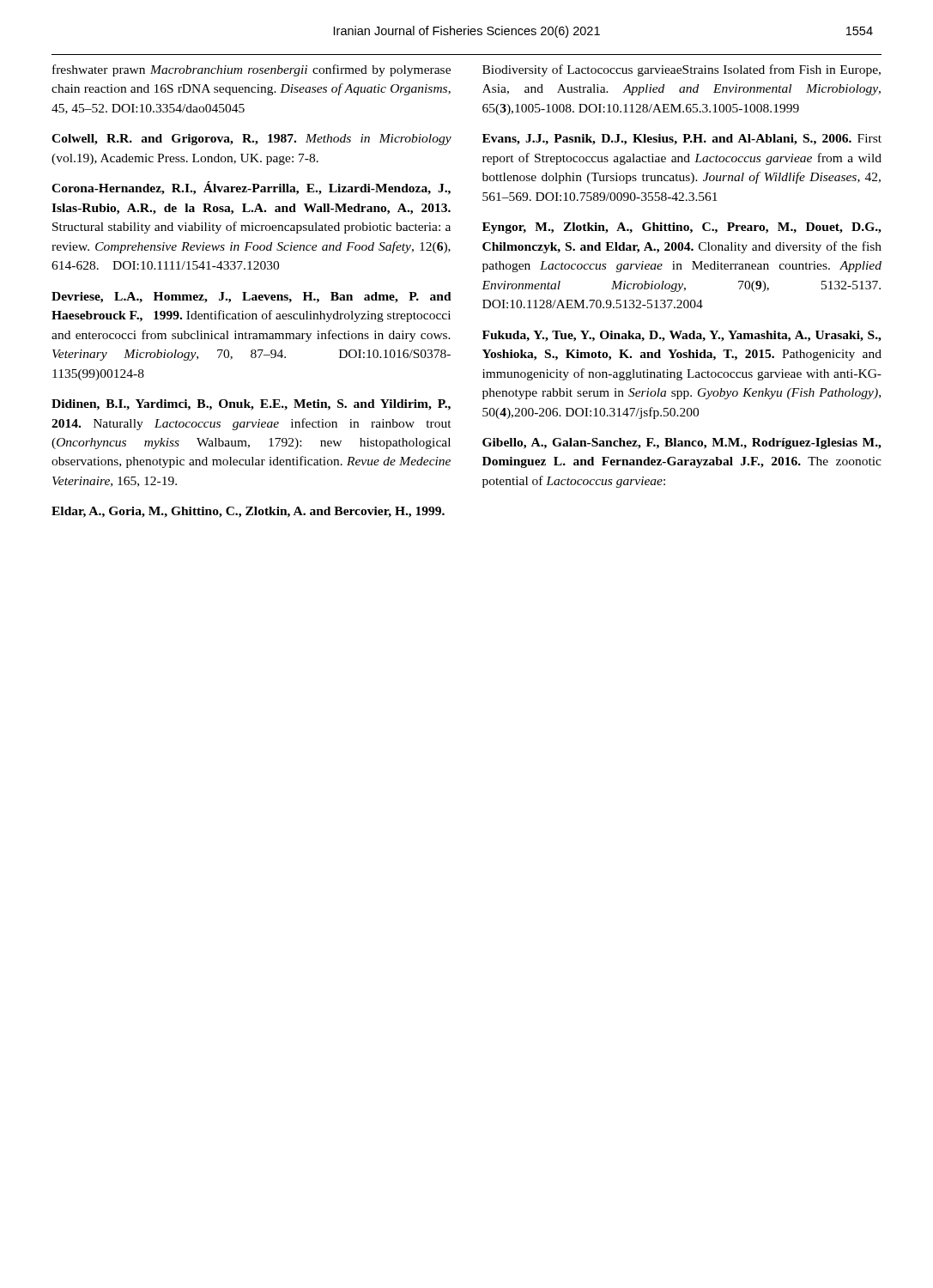Click on the block starting "Colwell, R.R. and Grigorova, R., 1987. Methods"
This screenshot has width=933, height=1288.
251,148
